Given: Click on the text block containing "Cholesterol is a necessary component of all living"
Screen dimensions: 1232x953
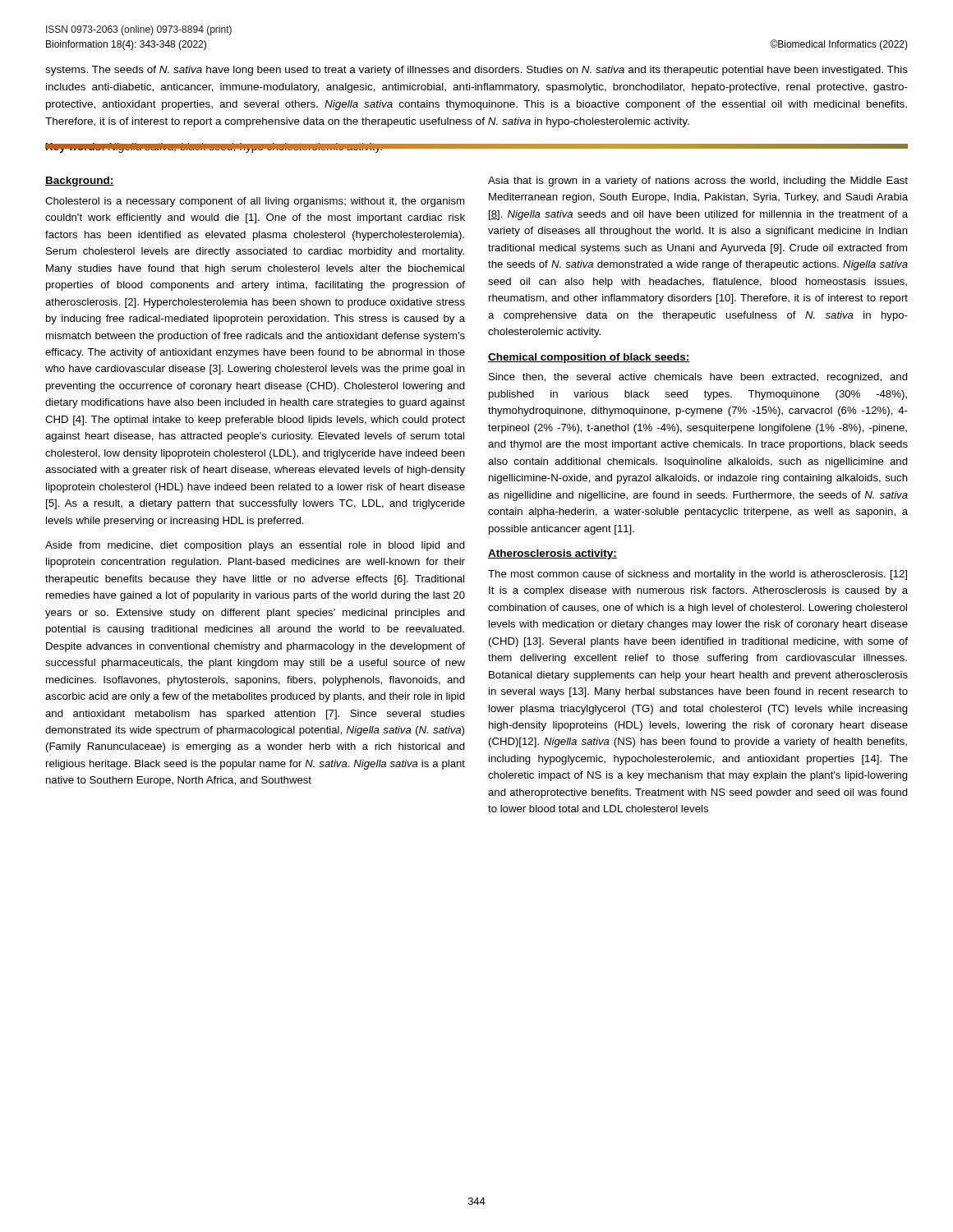Looking at the screenshot, I should point(255,491).
